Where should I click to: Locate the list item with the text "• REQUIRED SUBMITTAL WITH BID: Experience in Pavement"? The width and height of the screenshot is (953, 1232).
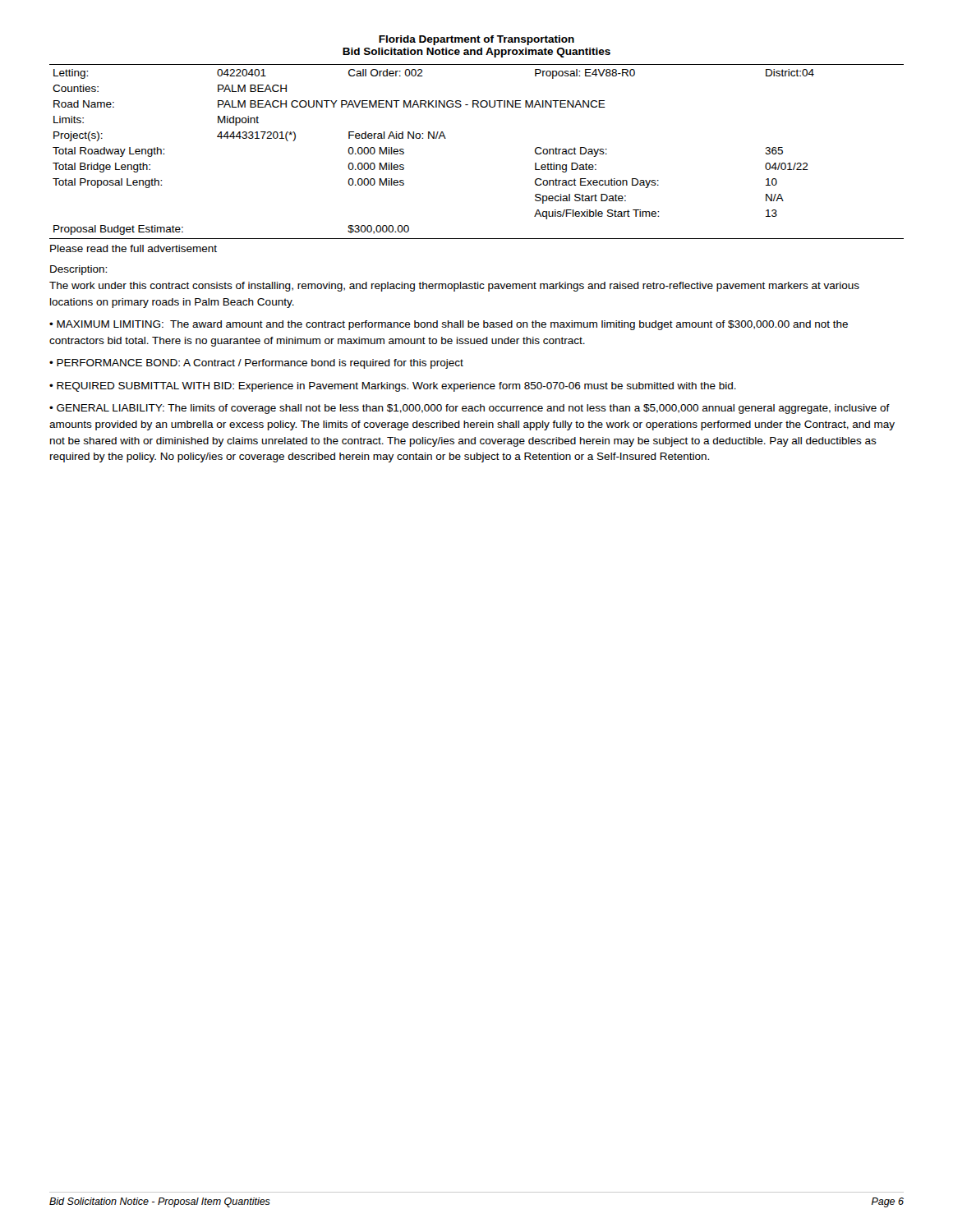coord(393,385)
